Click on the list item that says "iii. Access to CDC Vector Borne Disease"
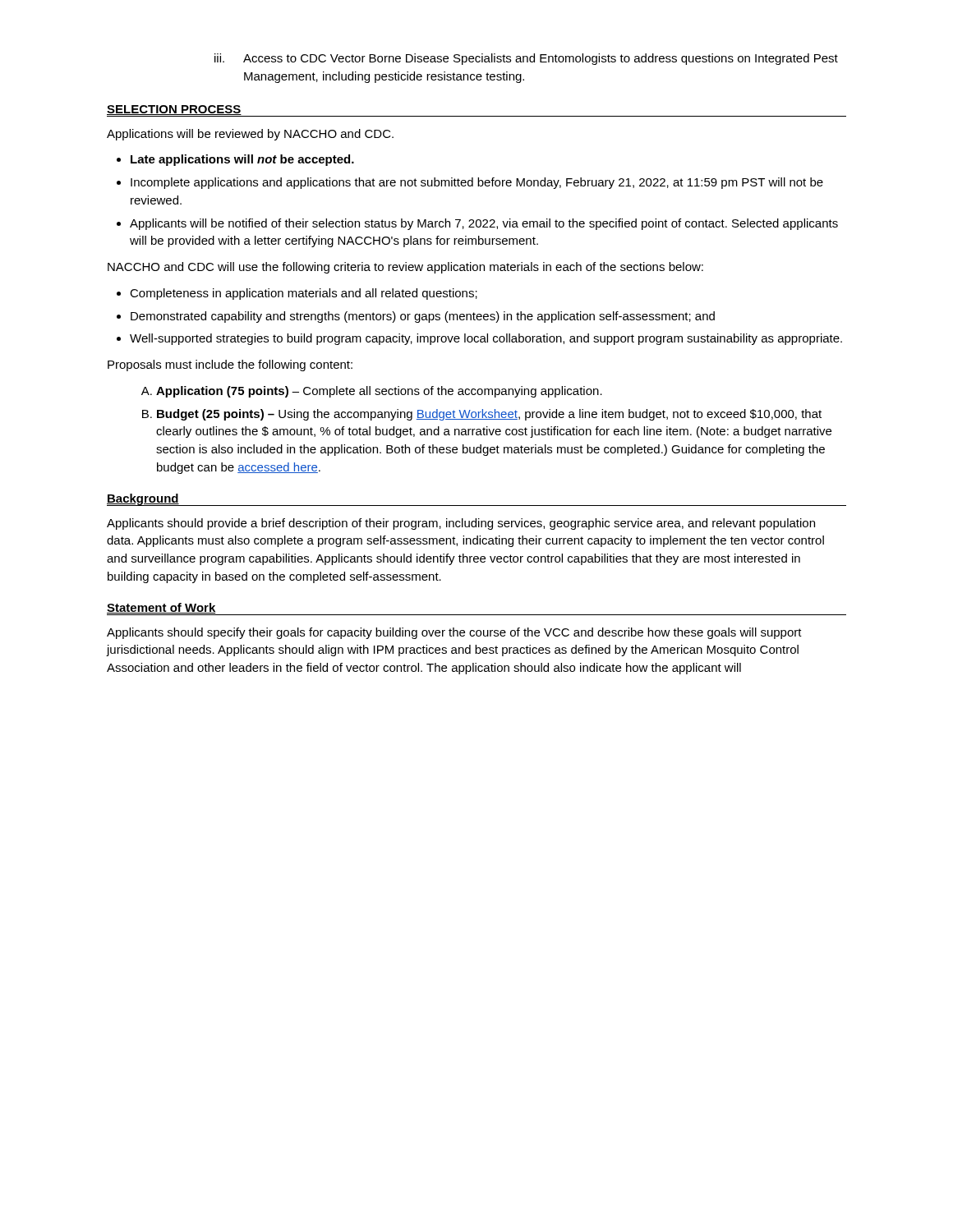This screenshot has height=1232, width=953. pos(530,67)
